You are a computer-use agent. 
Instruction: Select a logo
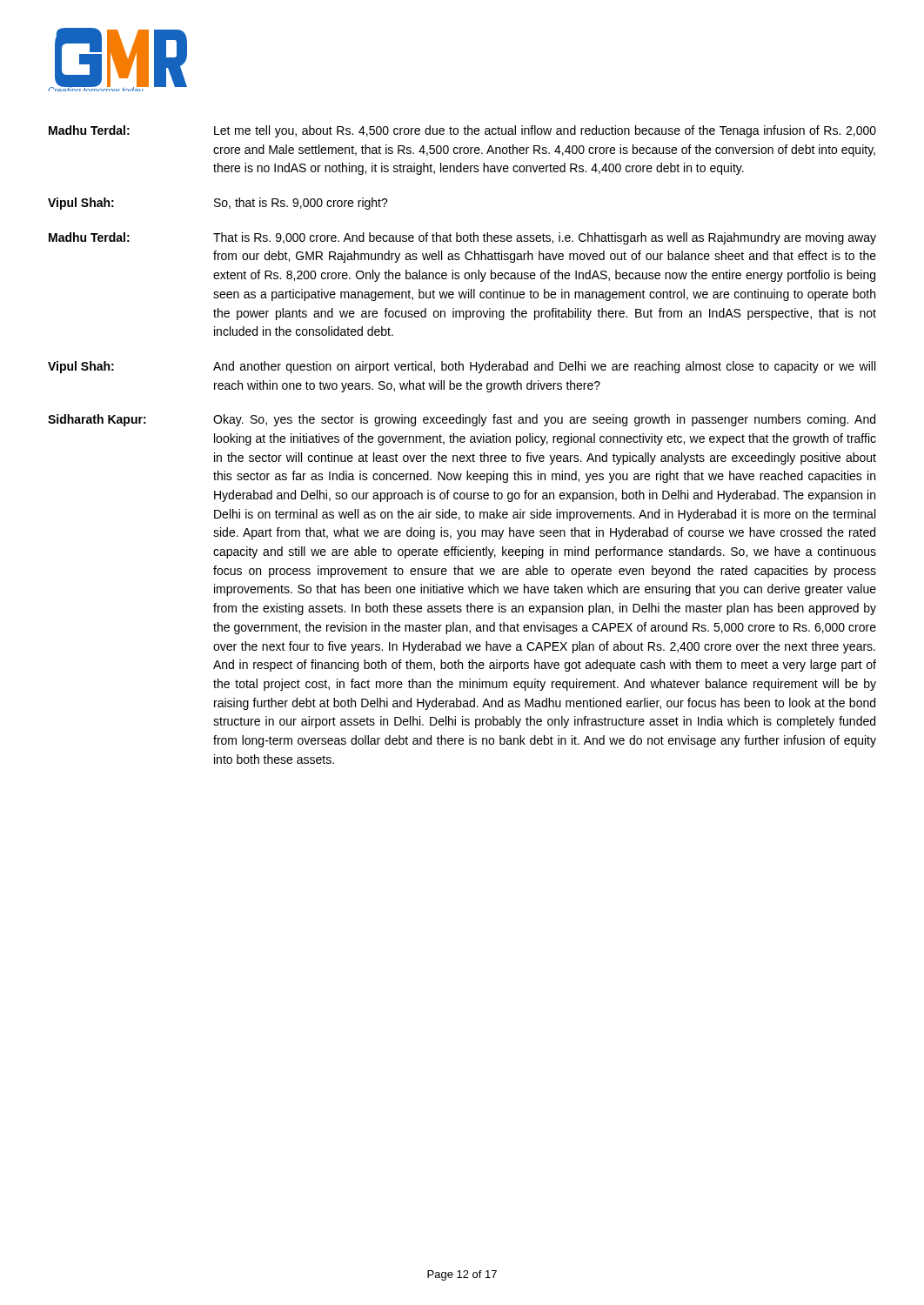pyautogui.click(x=126, y=60)
